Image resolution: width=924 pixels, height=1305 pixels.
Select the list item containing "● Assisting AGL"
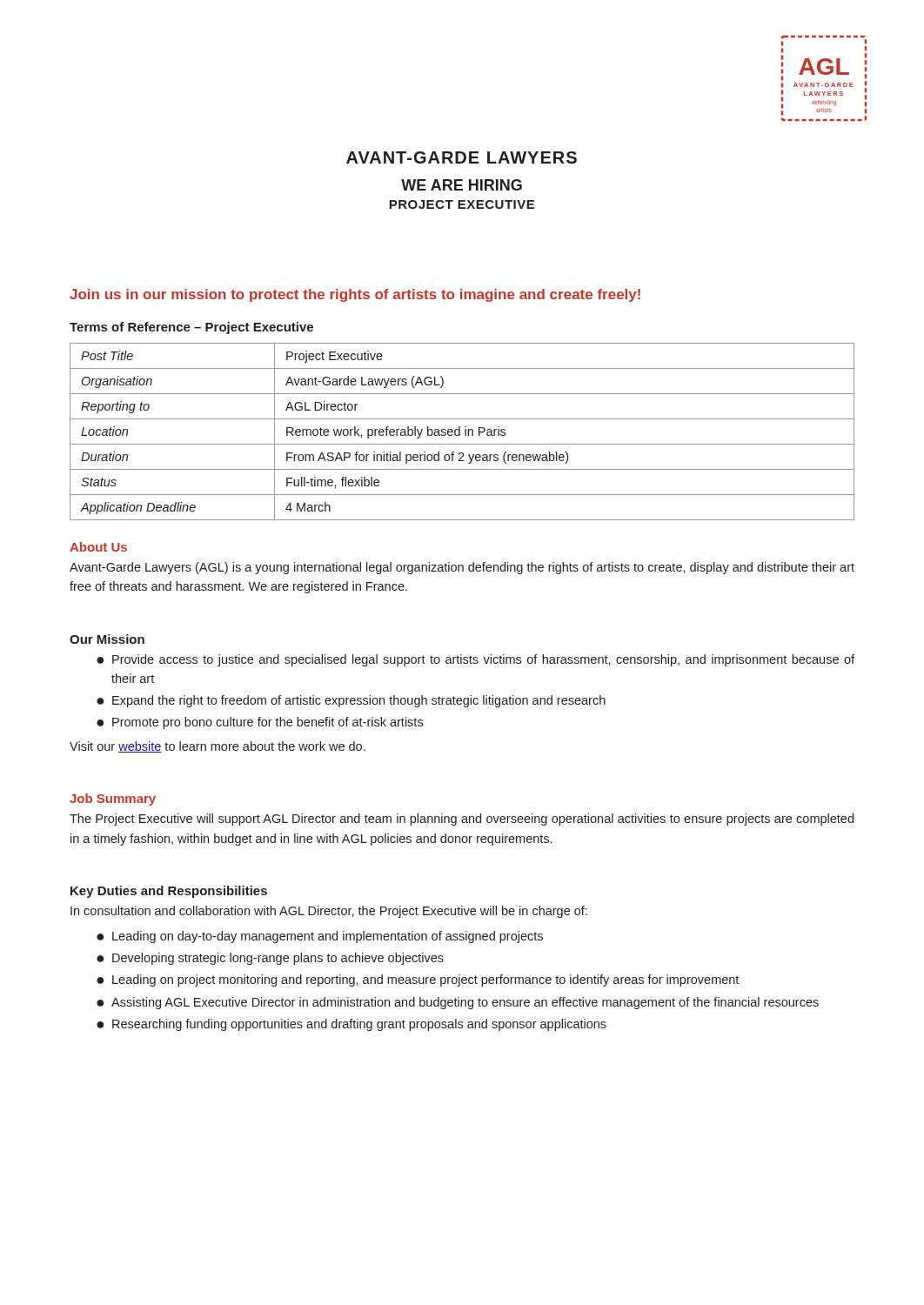[x=475, y=1003]
